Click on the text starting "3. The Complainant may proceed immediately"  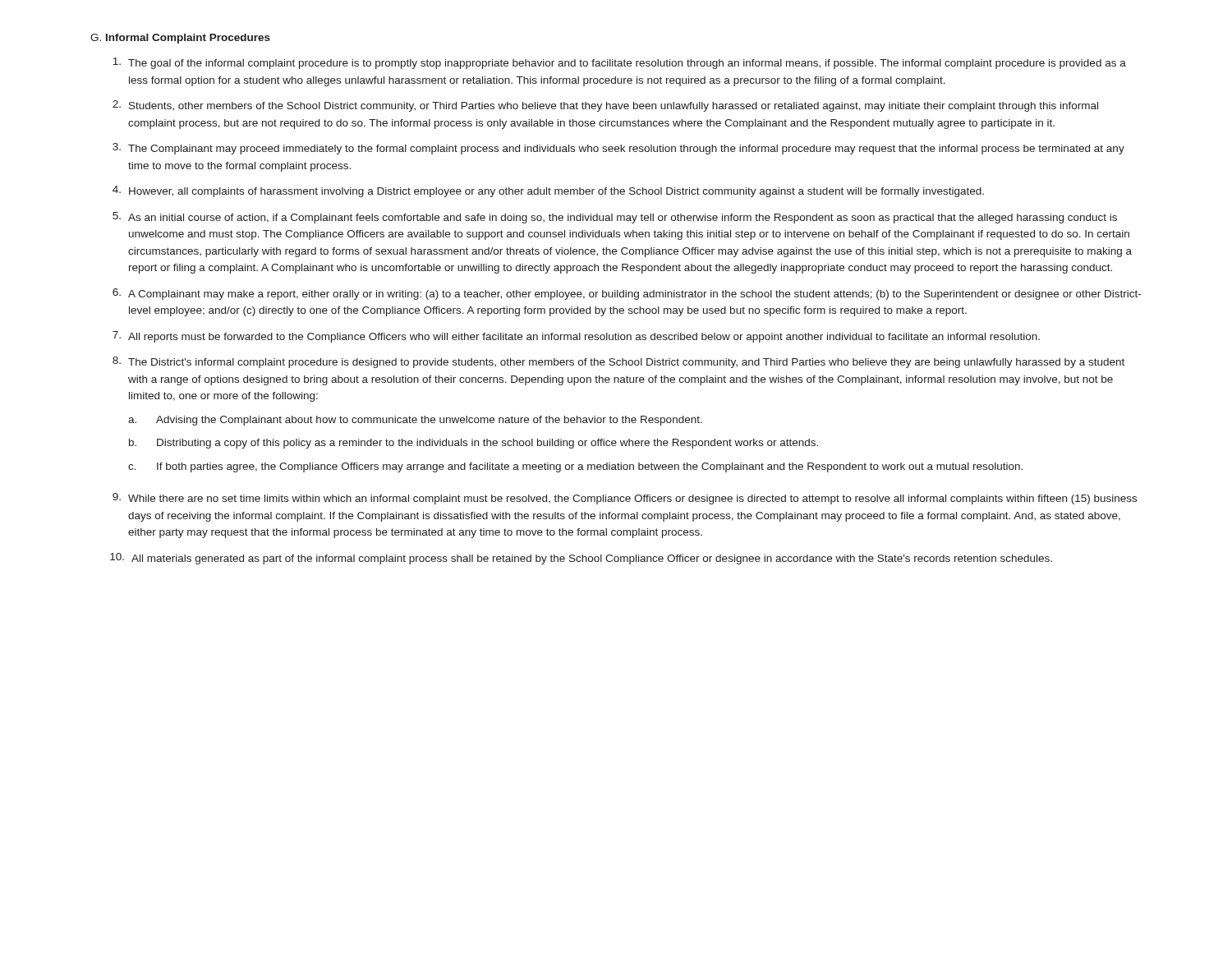616,157
